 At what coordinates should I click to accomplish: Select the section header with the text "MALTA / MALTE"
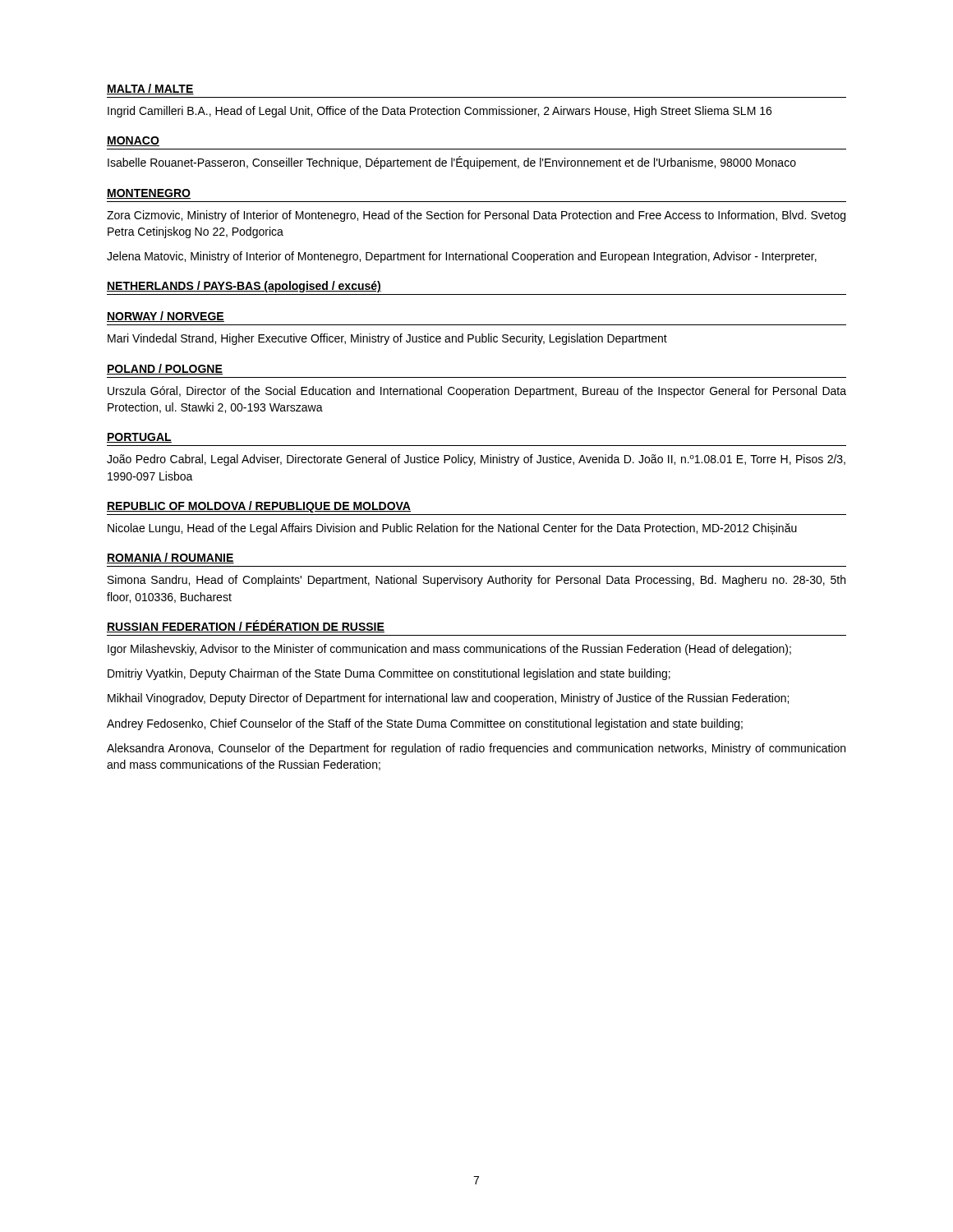(150, 89)
